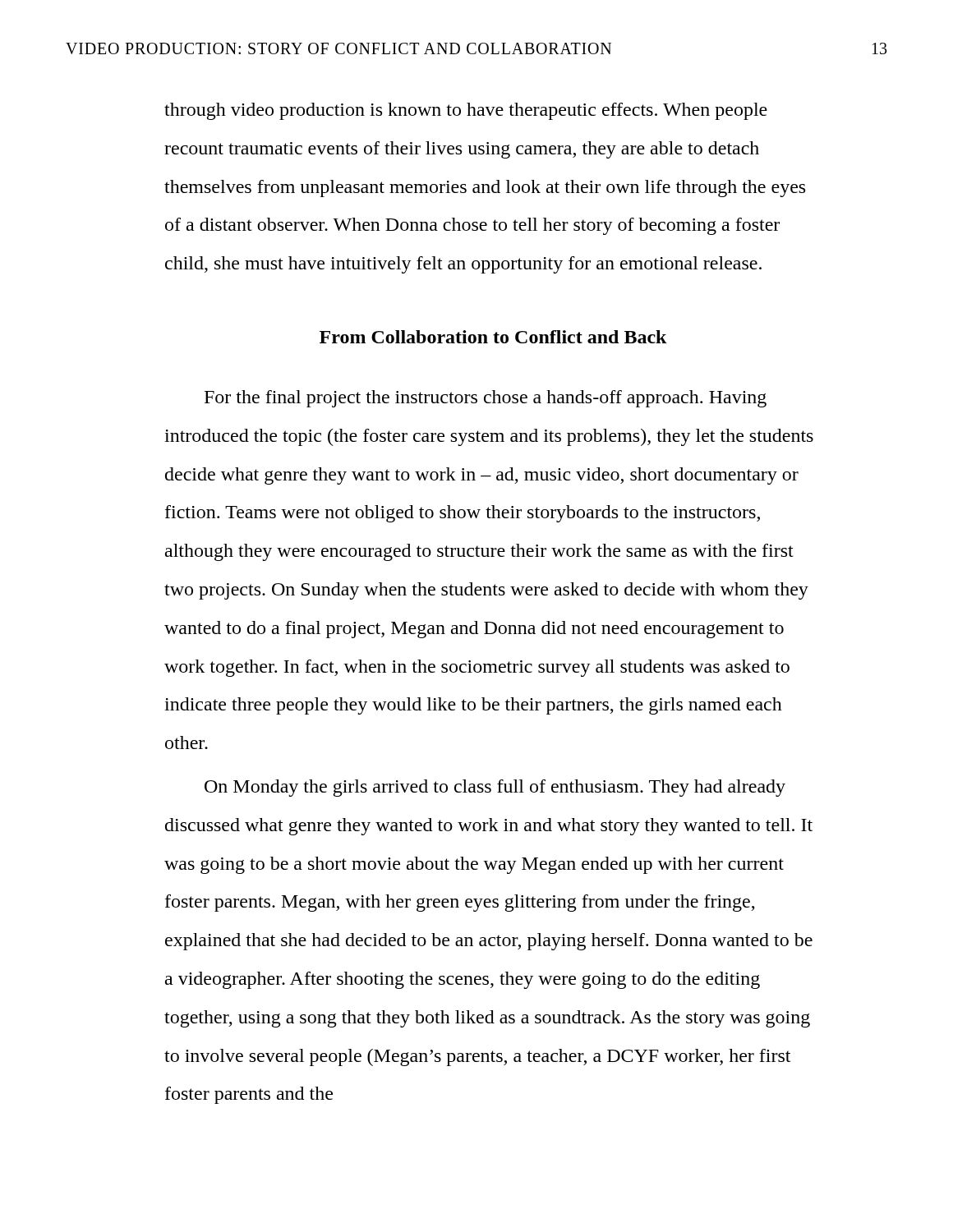953x1232 pixels.
Task: Point to the block beginning "On Monday the girls arrived"
Action: click(489, 940)
